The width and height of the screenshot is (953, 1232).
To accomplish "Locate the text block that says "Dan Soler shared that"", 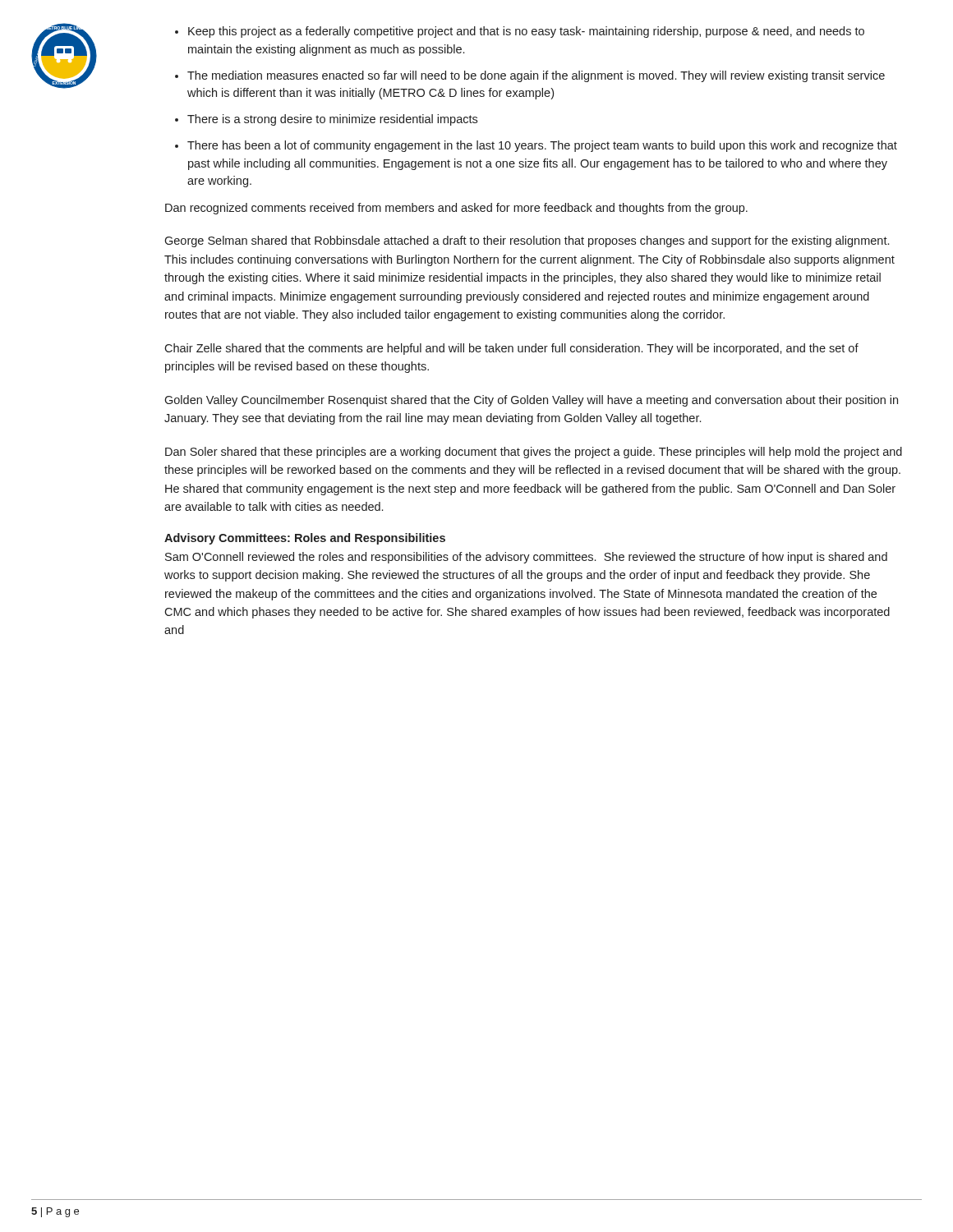I will tap(533, 479).
